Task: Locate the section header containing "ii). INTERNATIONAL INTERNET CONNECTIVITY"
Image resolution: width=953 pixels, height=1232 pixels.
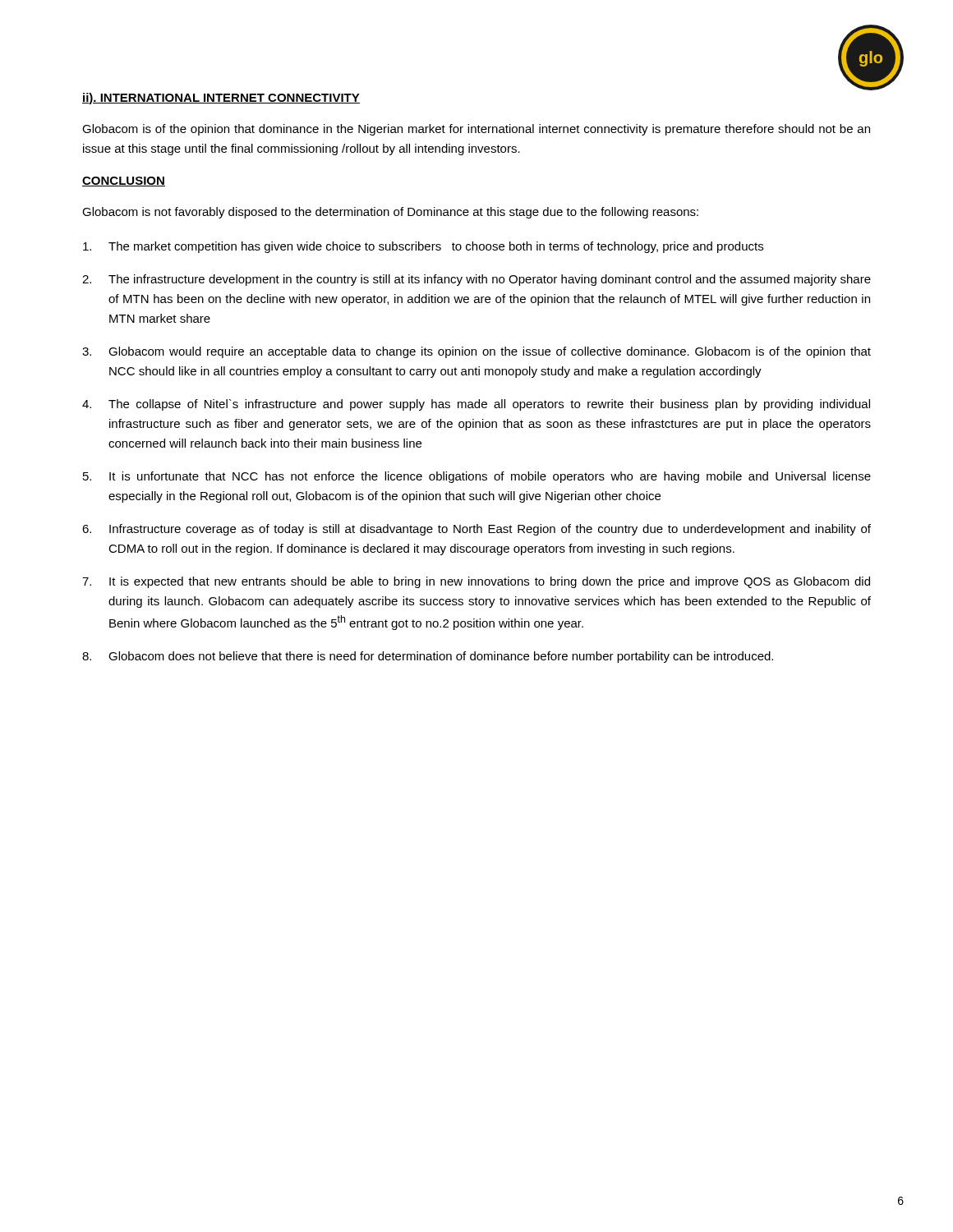Action: pyautogui.click(x=221, y=97)
